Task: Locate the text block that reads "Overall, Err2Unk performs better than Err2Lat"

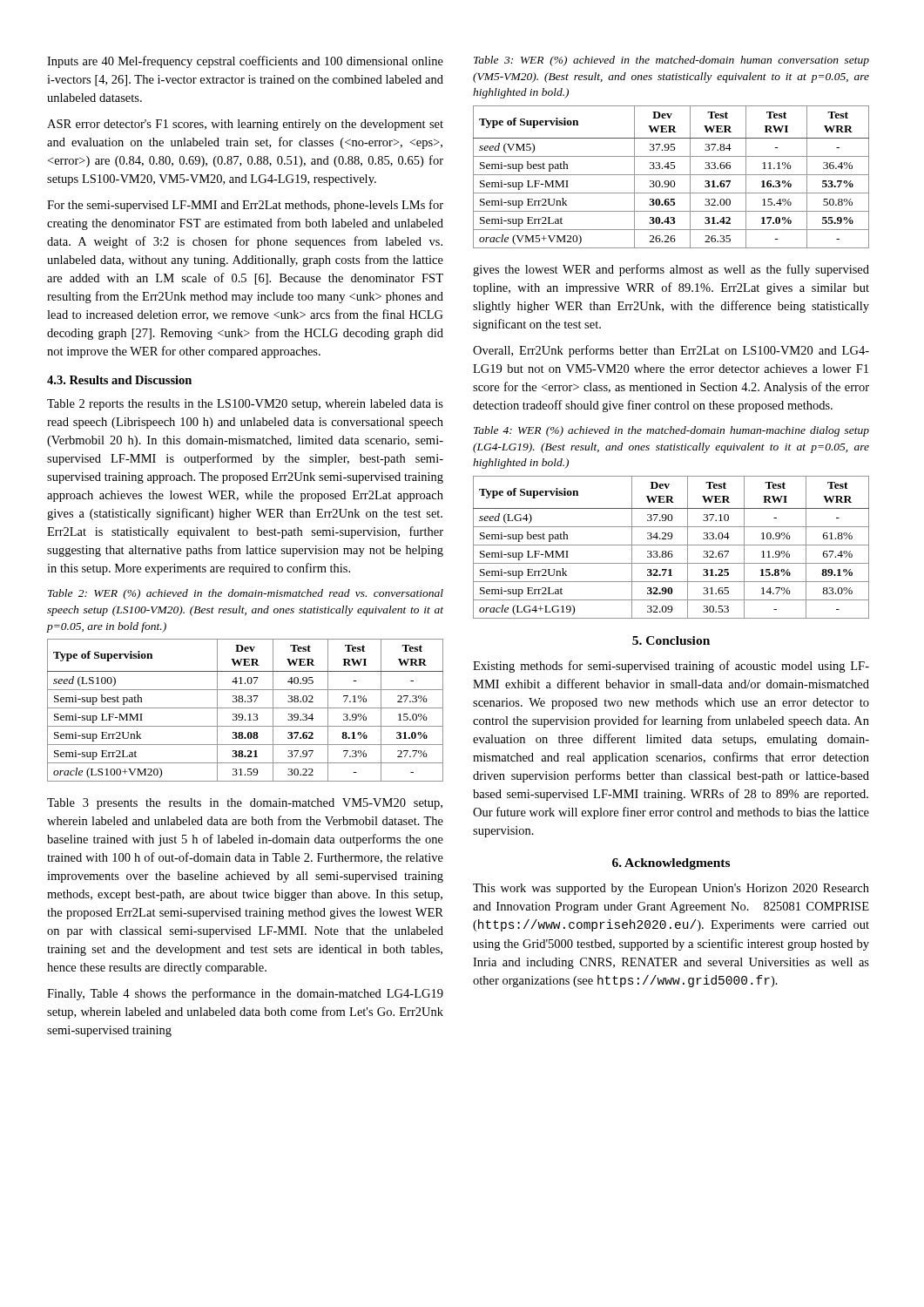Action: [x=671, y=378]
